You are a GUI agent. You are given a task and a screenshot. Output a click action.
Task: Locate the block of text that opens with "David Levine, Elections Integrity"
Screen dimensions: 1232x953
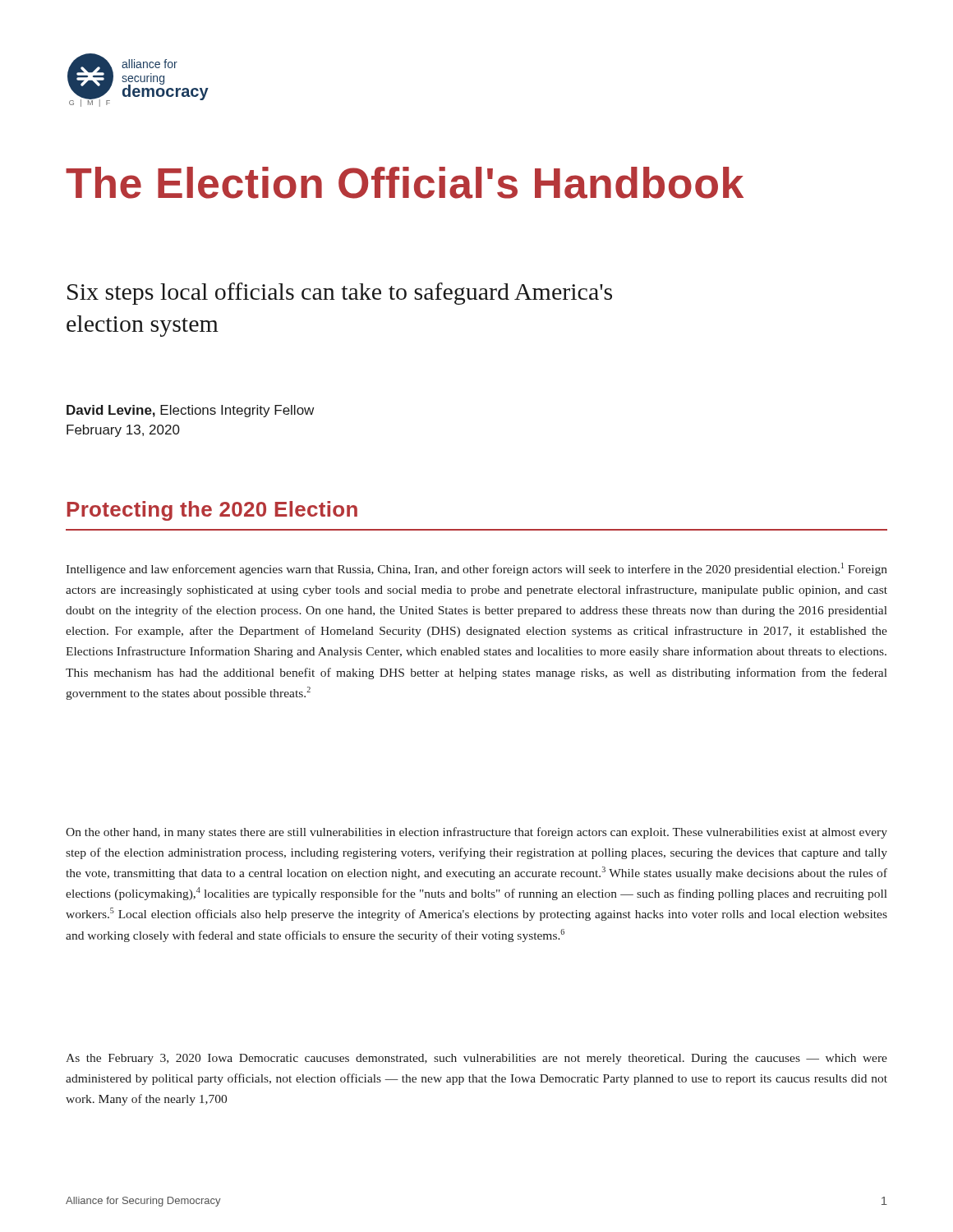190,421
